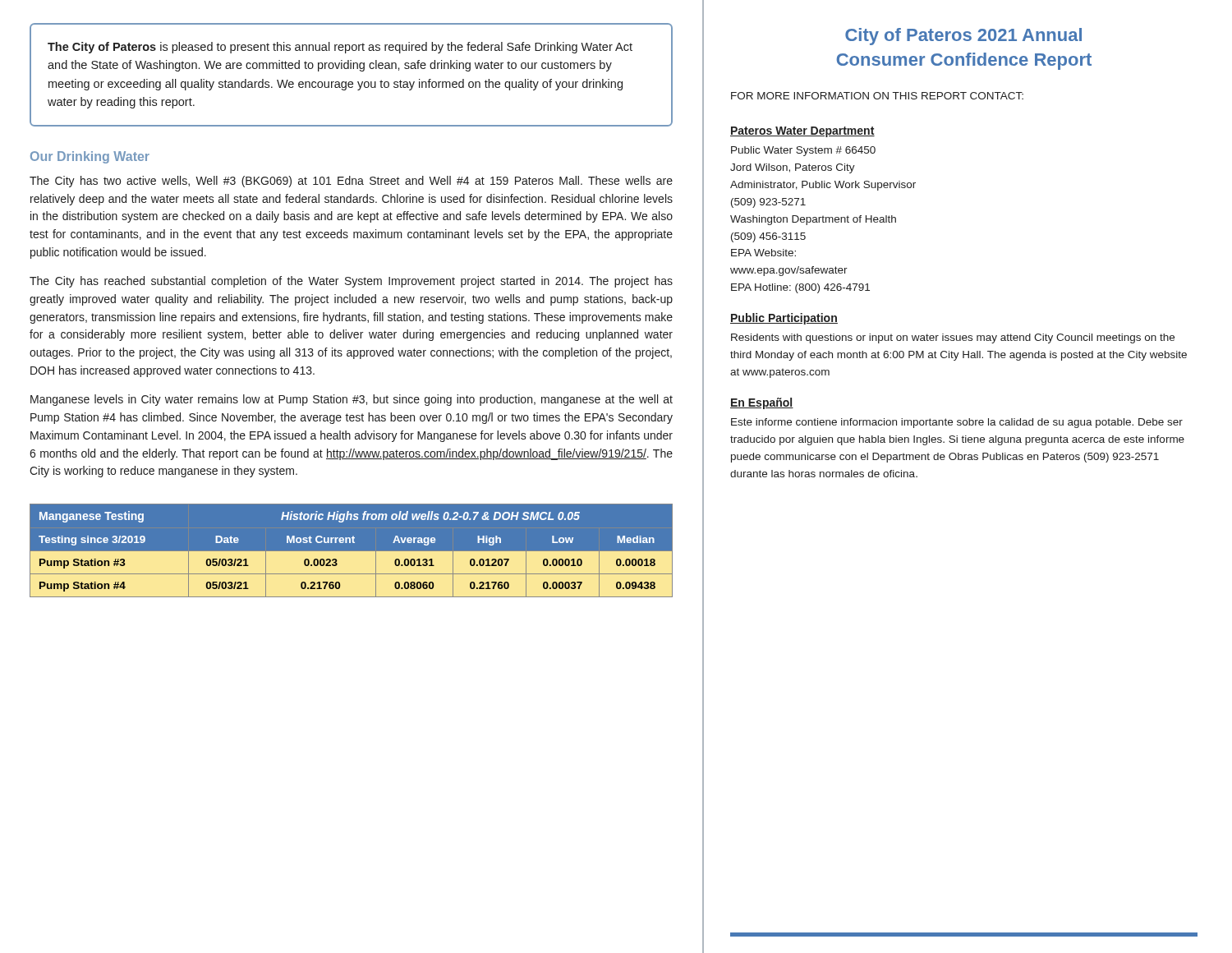The height and width of the screenshot is (953, 1232).
Task: Select the text block starting "En Español"
Action: coord(761,403)
